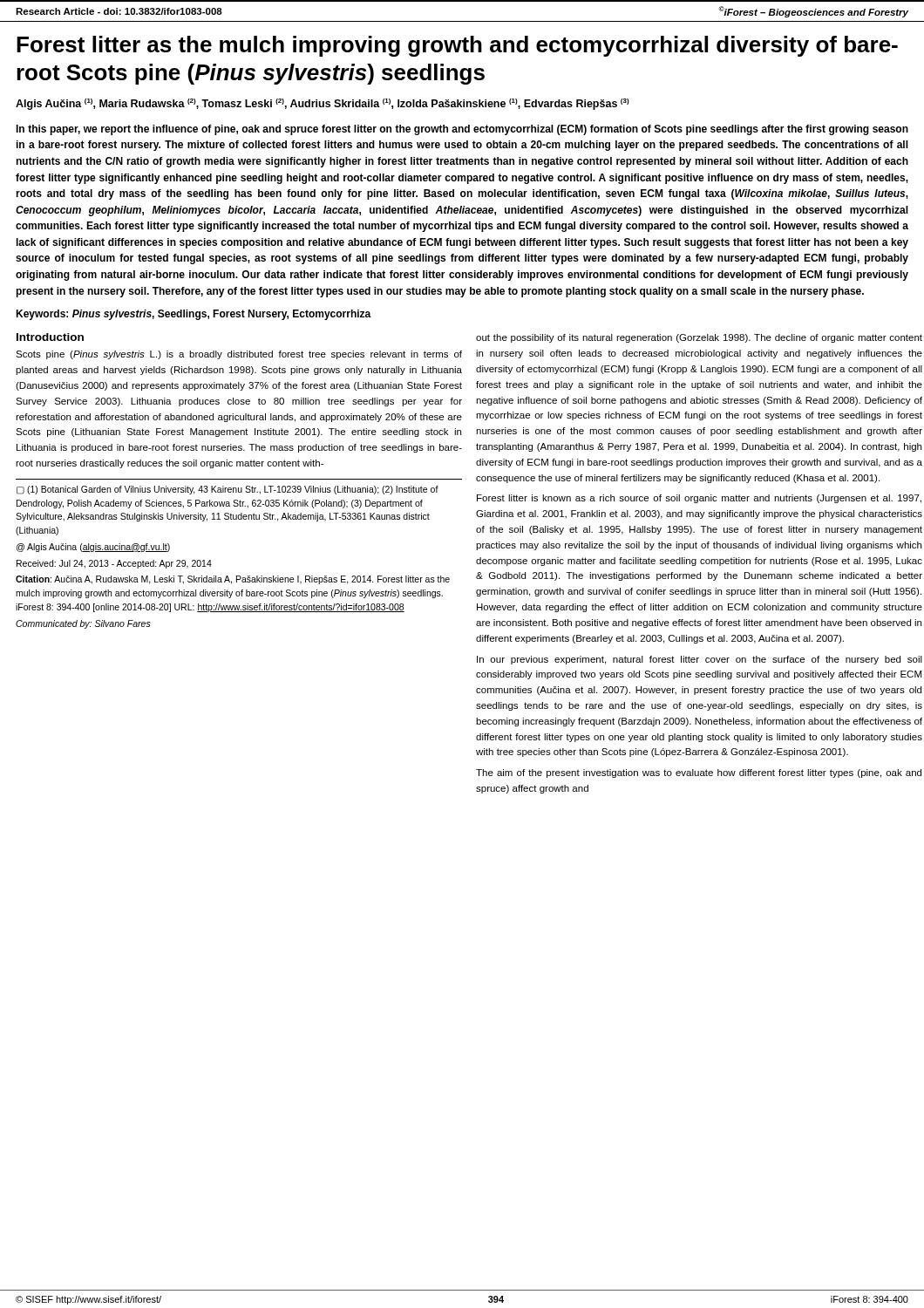The height and width of the screenshot is (1308, 924).
Task: Click the title that begins "Forest litter as the mulch improving growth and"
Action: tap(462, 59)
